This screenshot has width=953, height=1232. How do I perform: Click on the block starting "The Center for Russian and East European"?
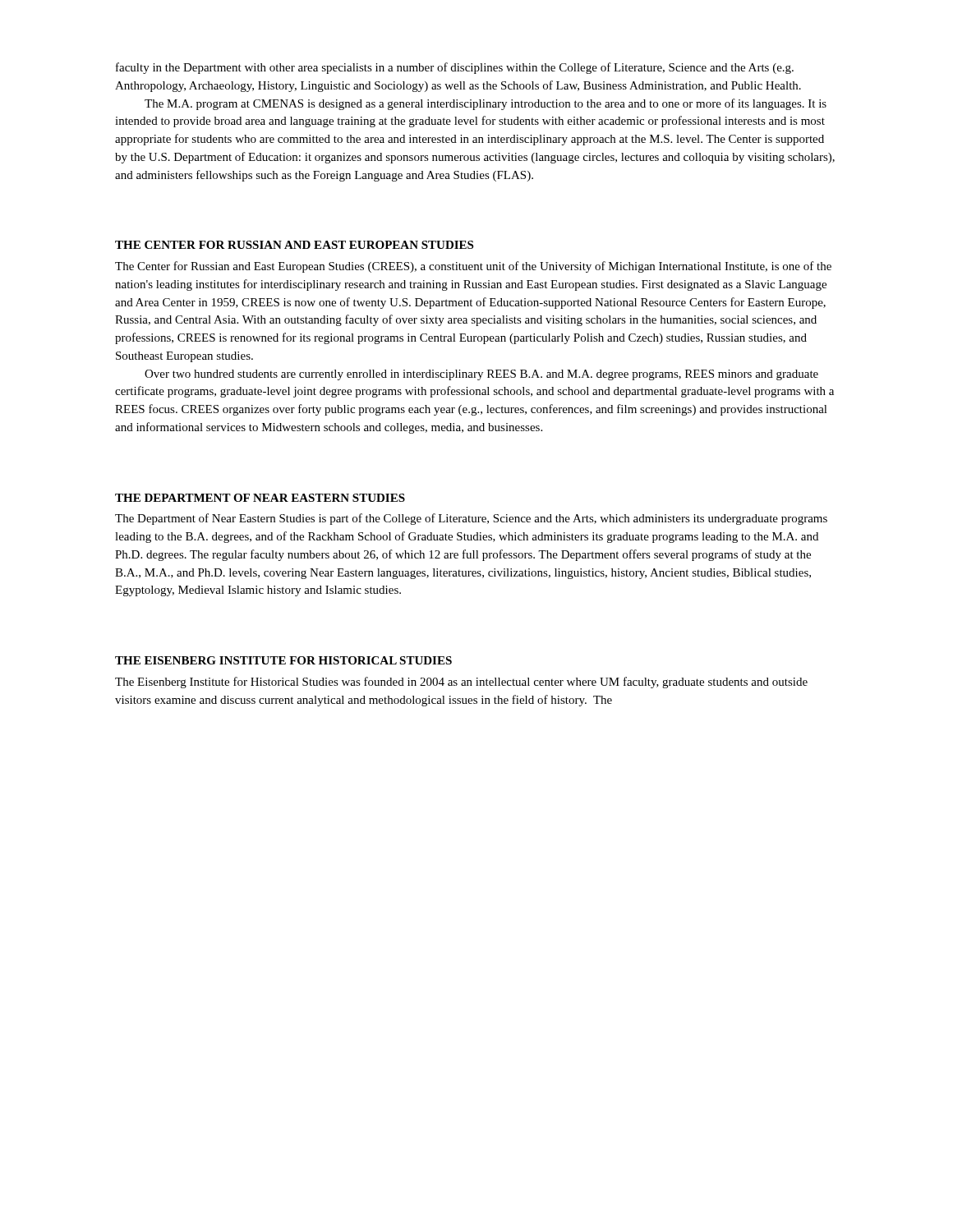(473, 311)
